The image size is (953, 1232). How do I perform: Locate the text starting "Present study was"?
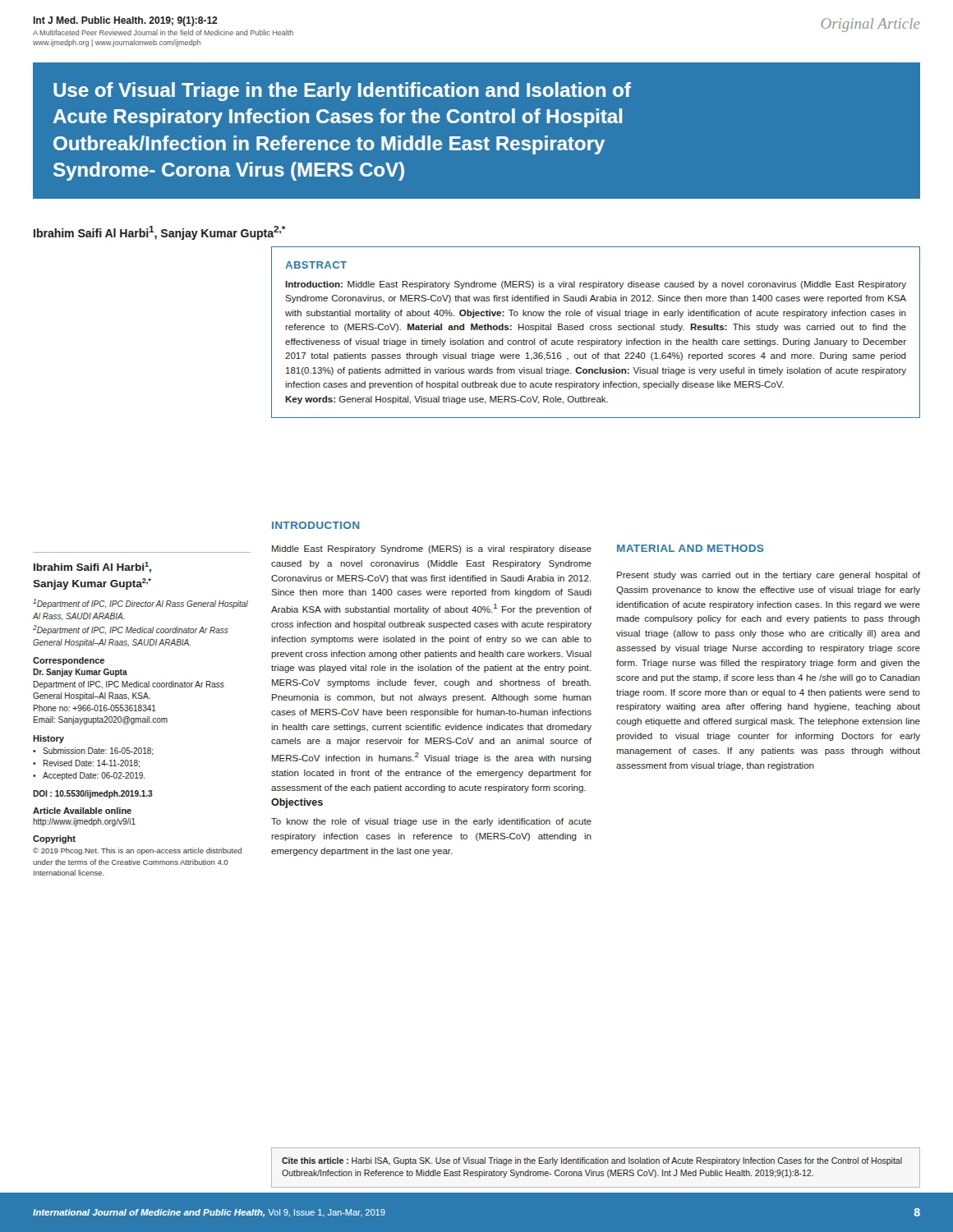768,670
